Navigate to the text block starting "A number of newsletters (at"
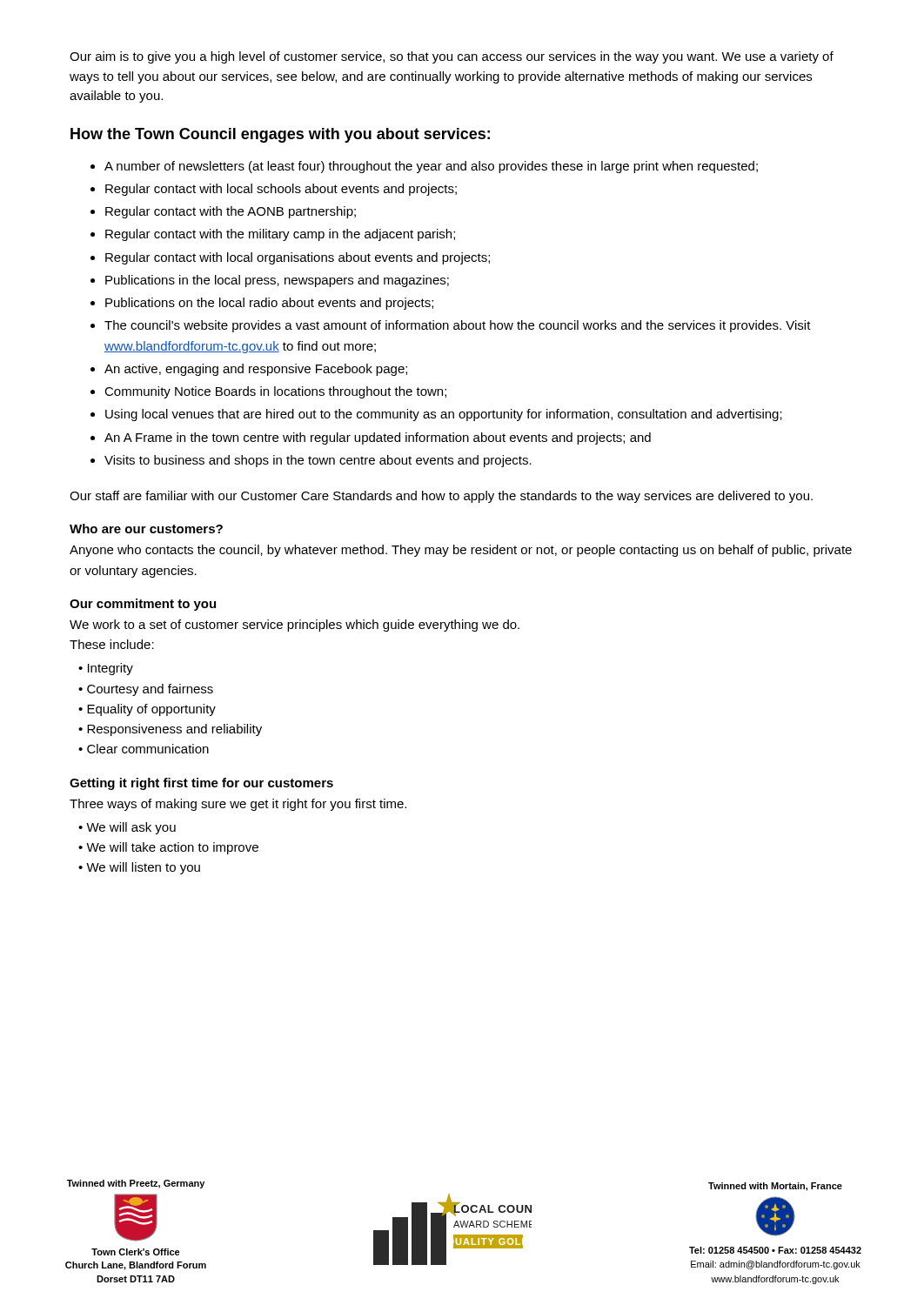The width and height of the screenshot is (924, 1305). click(432, 165)
